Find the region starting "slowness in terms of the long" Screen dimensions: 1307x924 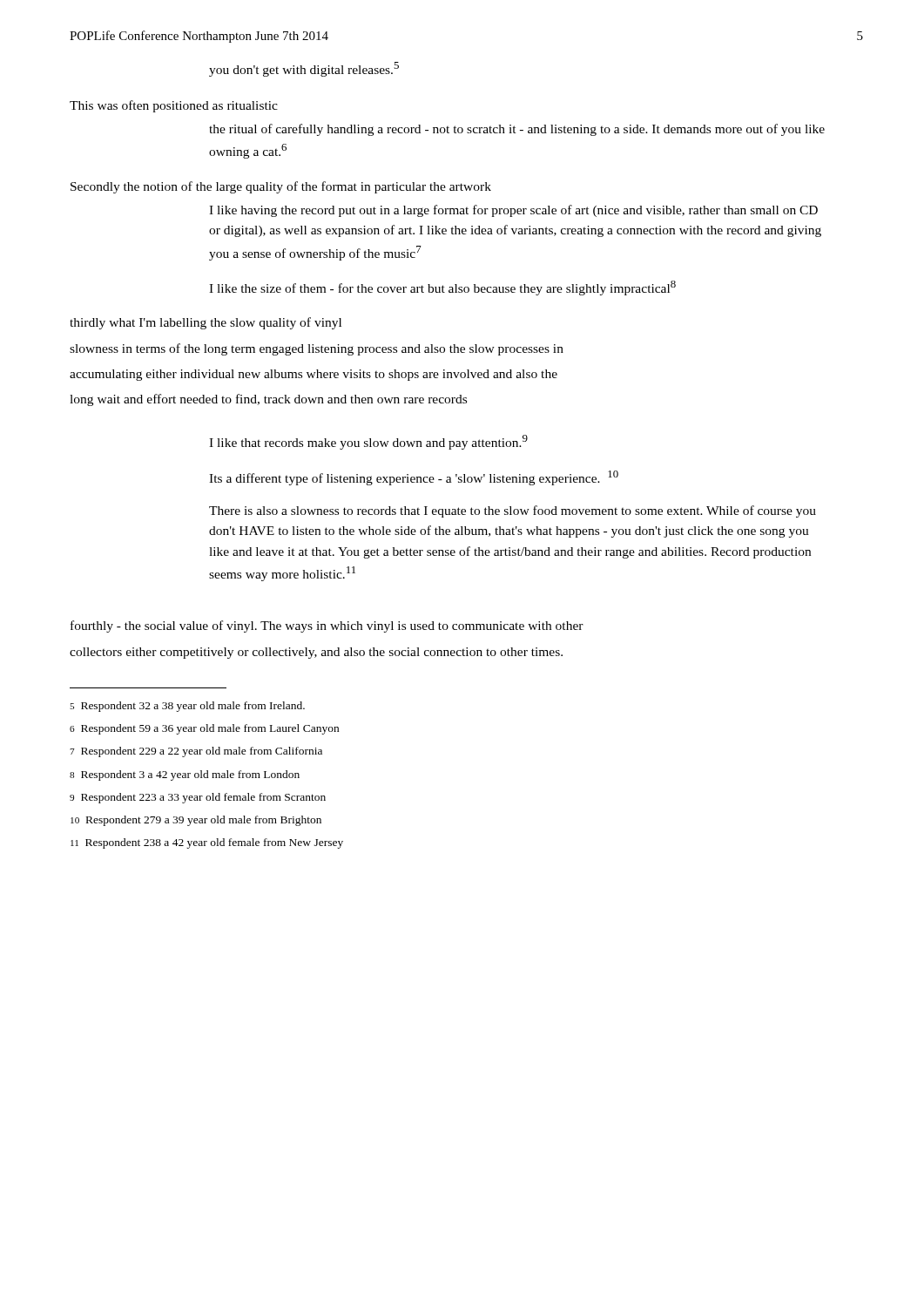317,348
